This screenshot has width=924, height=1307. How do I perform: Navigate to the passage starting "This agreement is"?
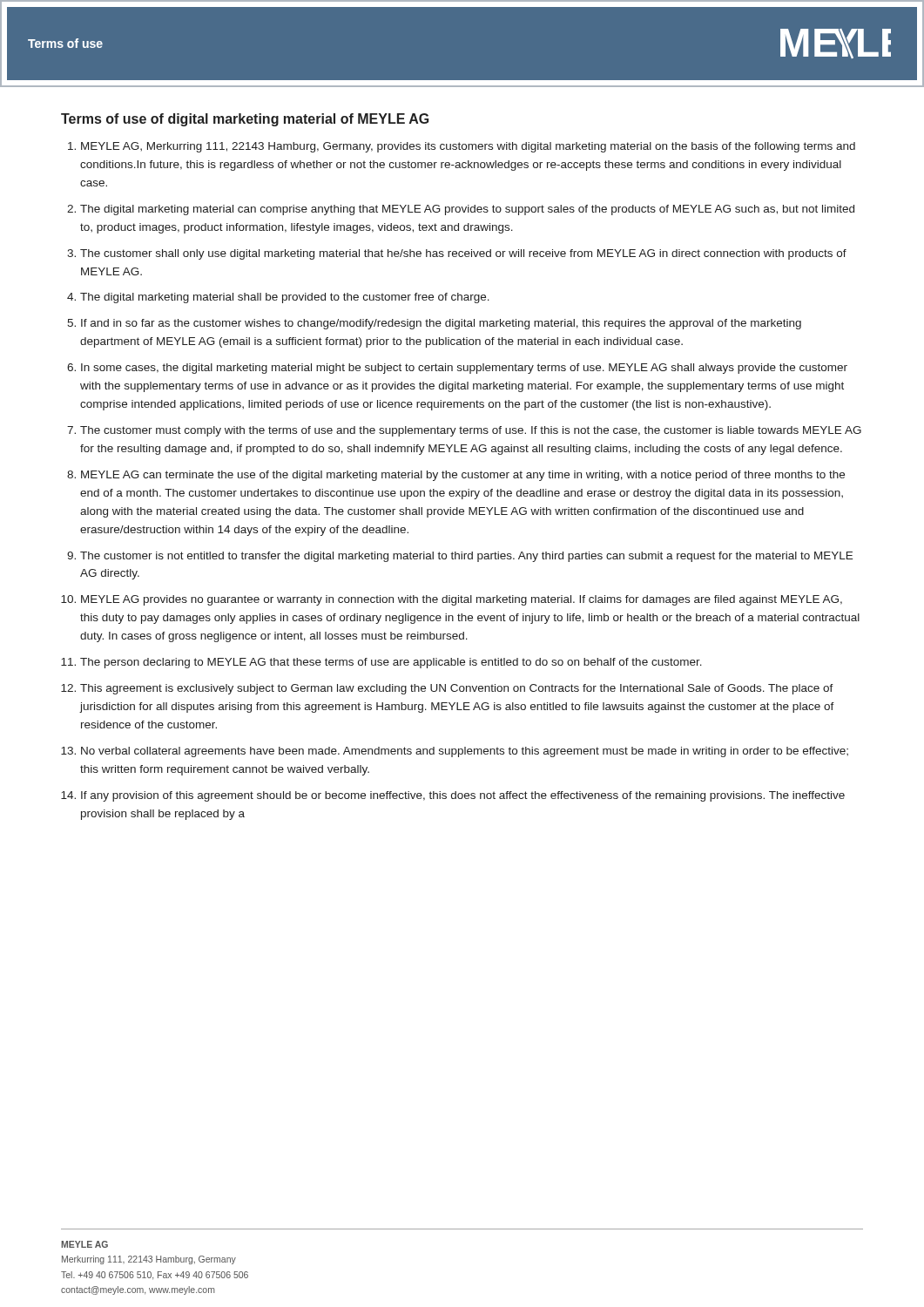point(457,706)
